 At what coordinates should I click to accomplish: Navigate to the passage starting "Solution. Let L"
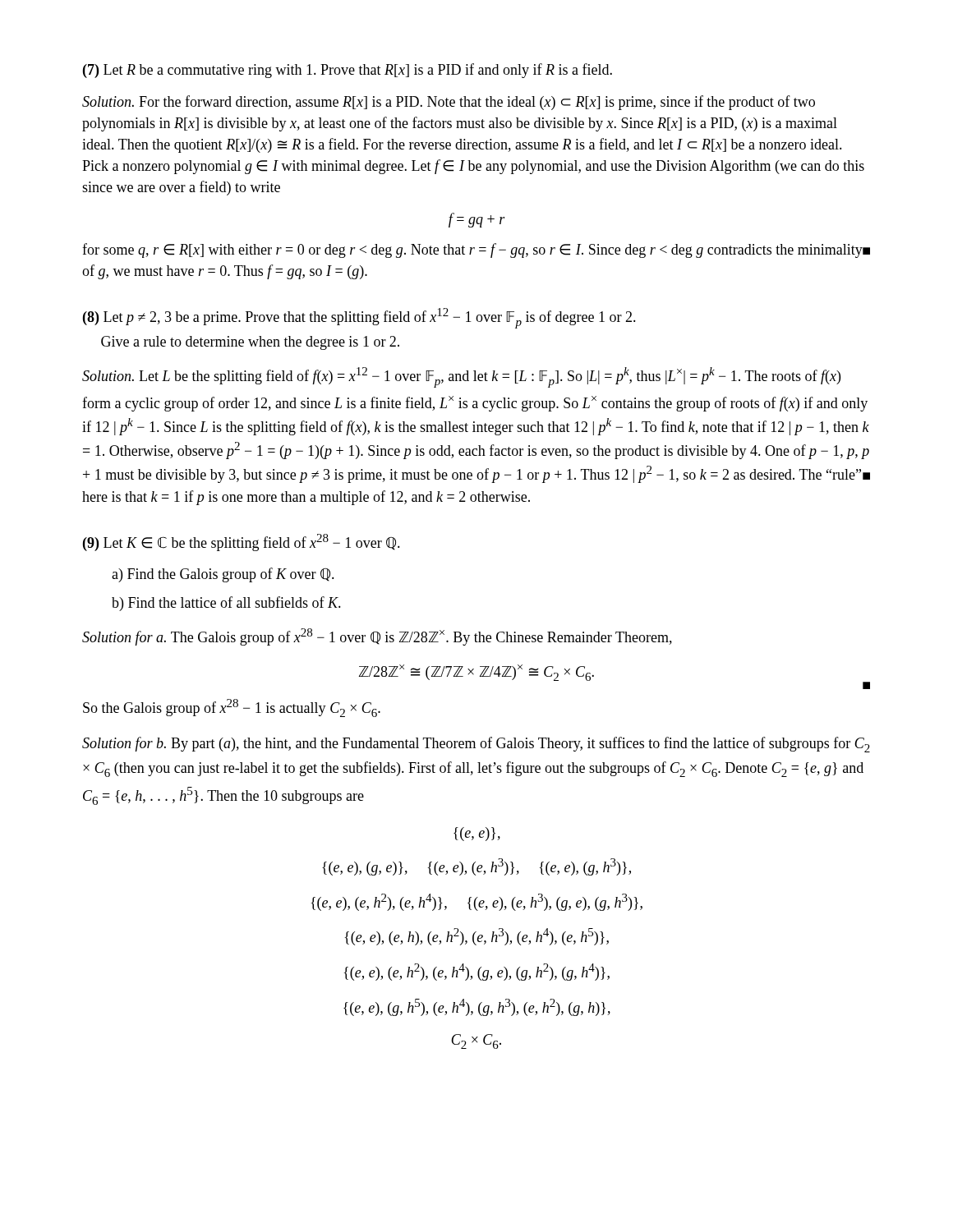point(476,435)
